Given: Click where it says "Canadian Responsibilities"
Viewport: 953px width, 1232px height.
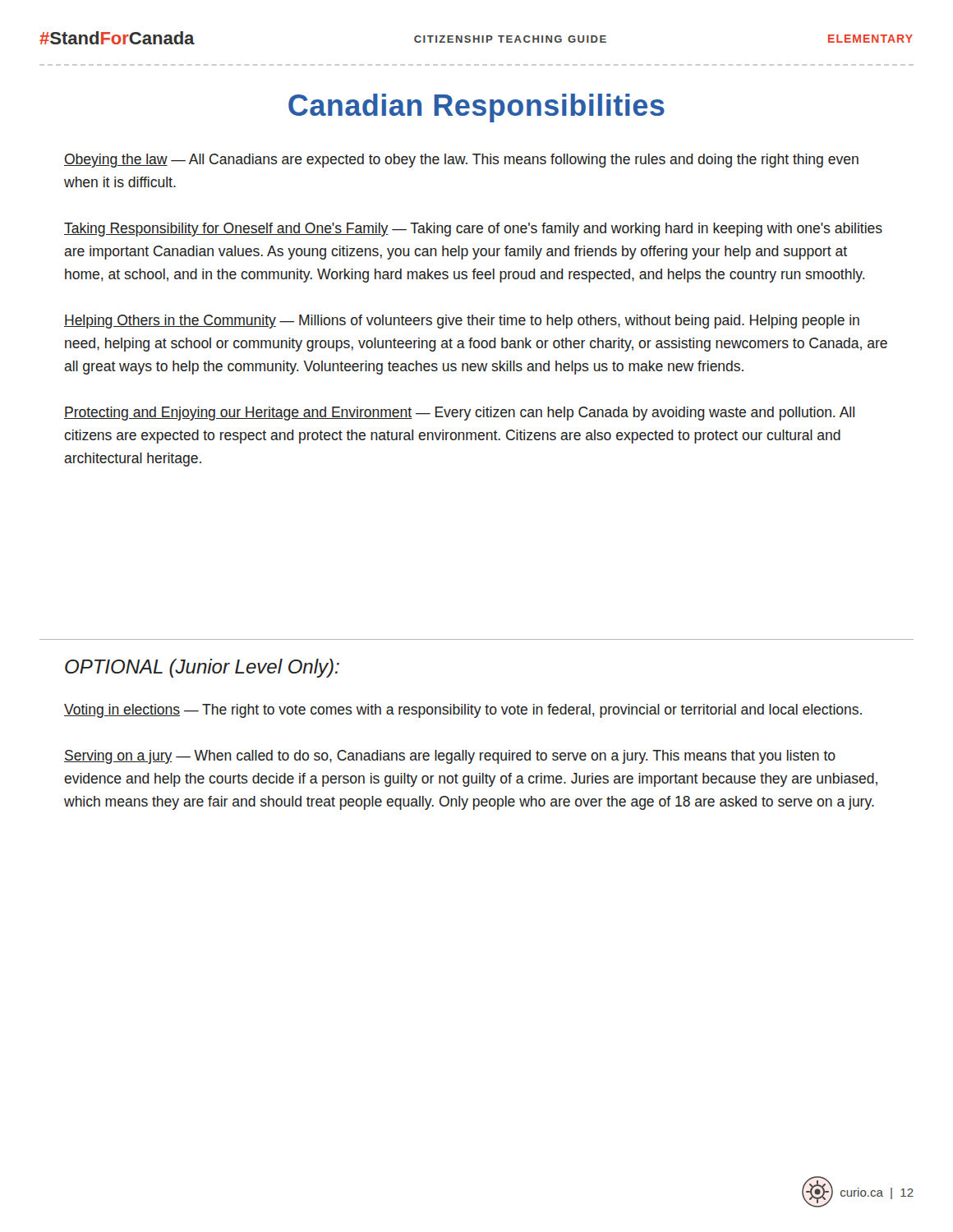Looking at the screenshot, I should tap(476, 102).
